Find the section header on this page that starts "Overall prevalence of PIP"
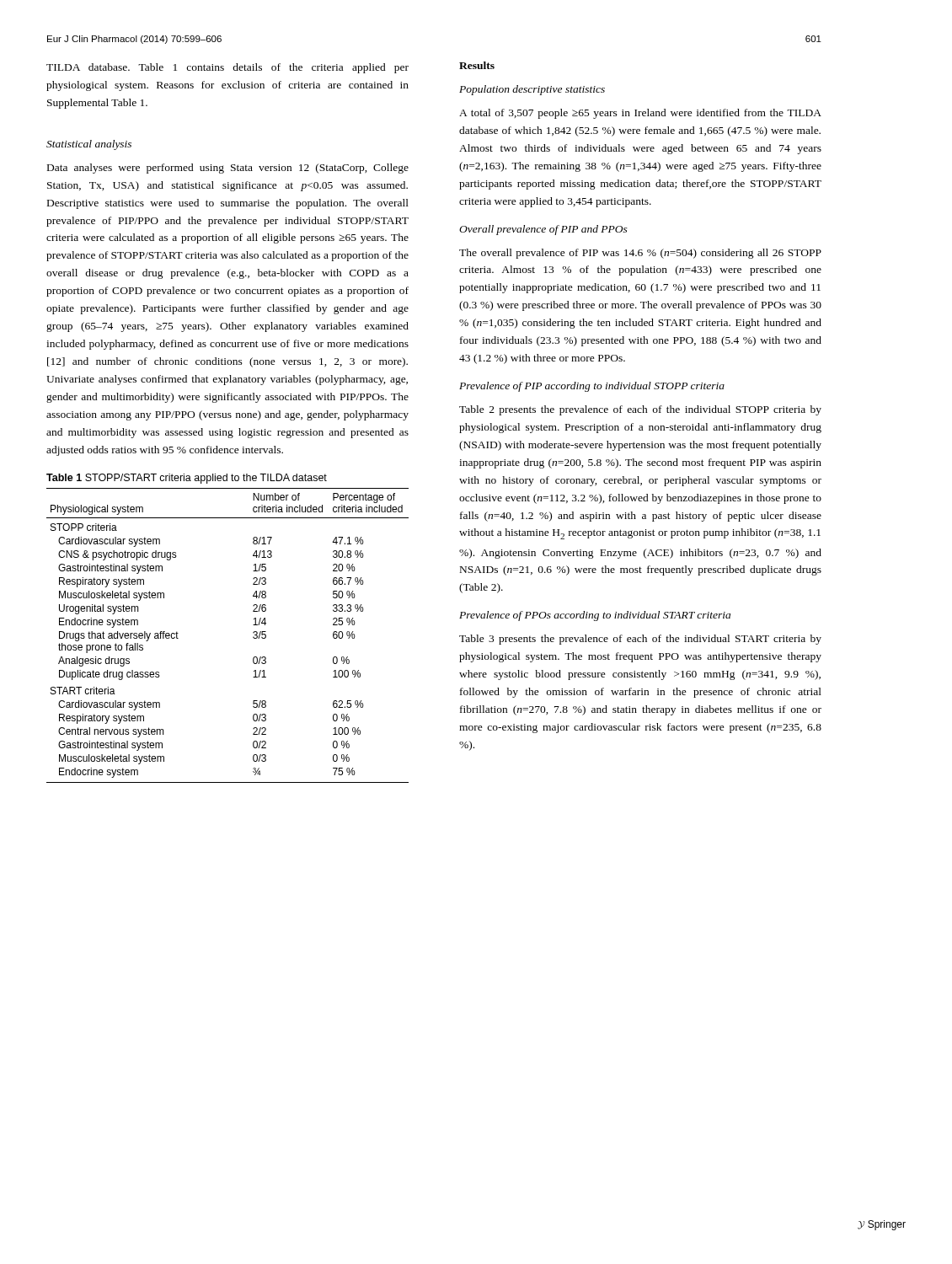Screen dimensions: 1264x952 coord(543,228)
